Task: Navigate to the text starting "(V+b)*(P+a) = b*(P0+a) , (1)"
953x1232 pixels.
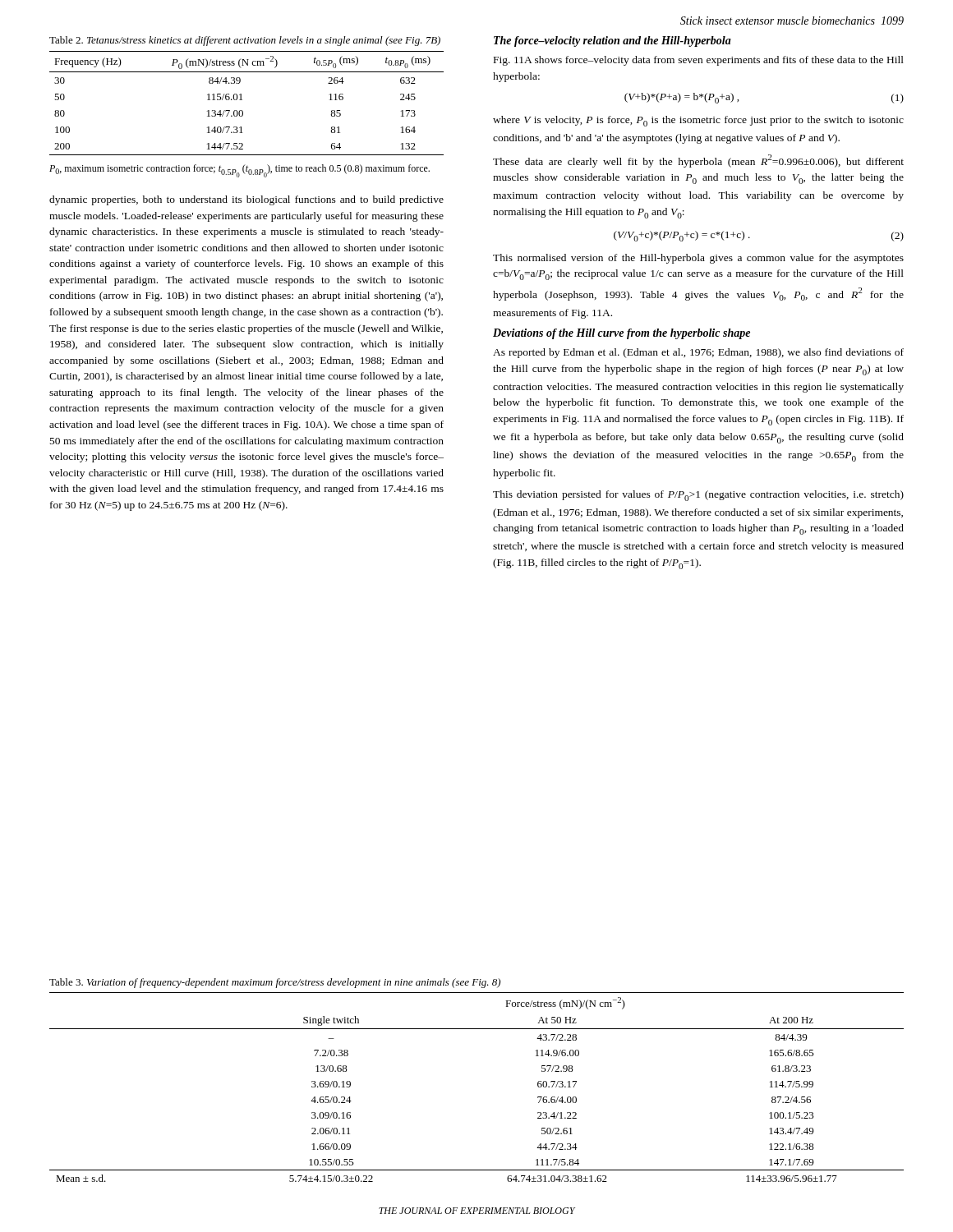Action: 698,98
